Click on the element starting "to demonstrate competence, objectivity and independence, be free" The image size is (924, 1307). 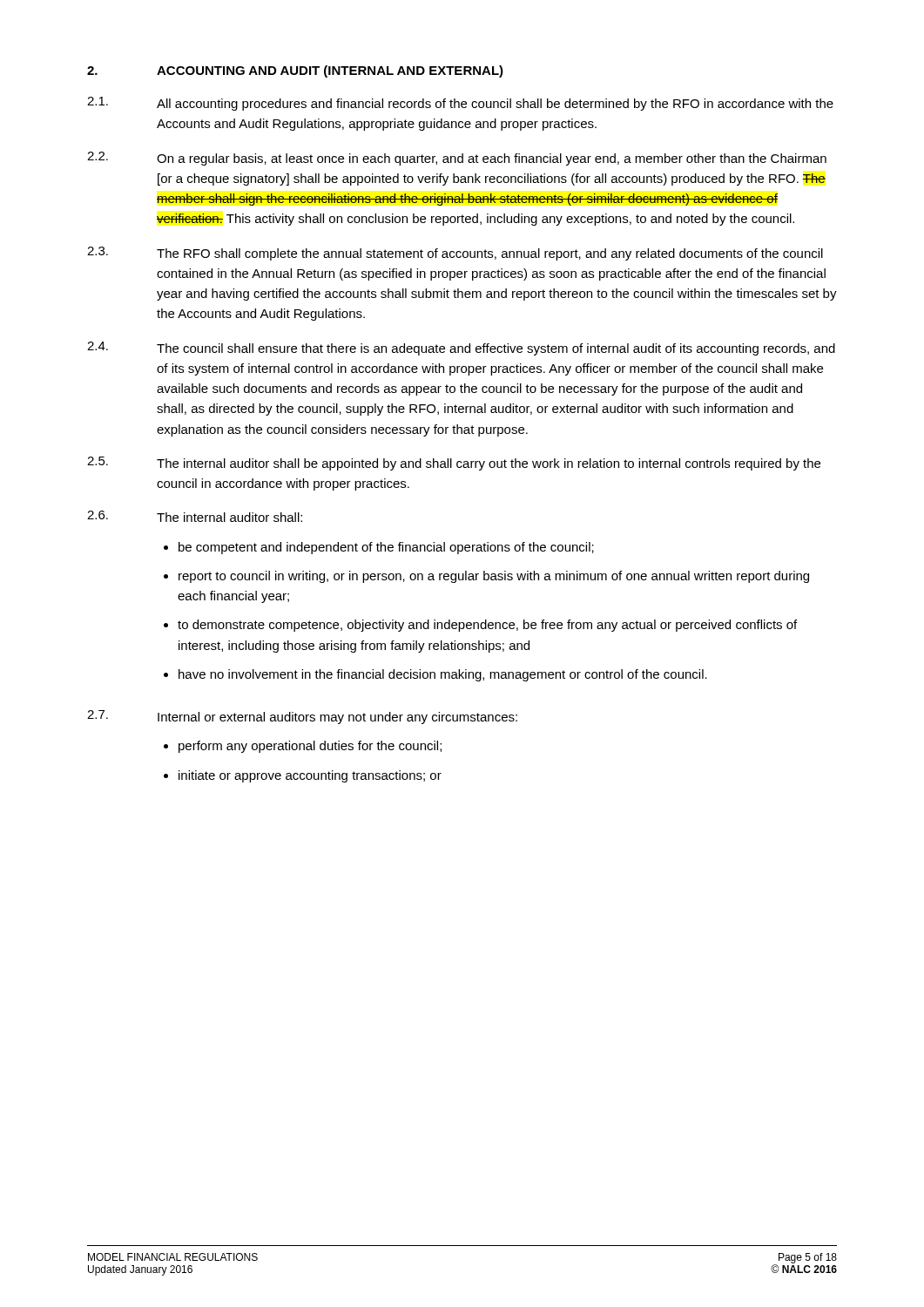coord(487,635)
